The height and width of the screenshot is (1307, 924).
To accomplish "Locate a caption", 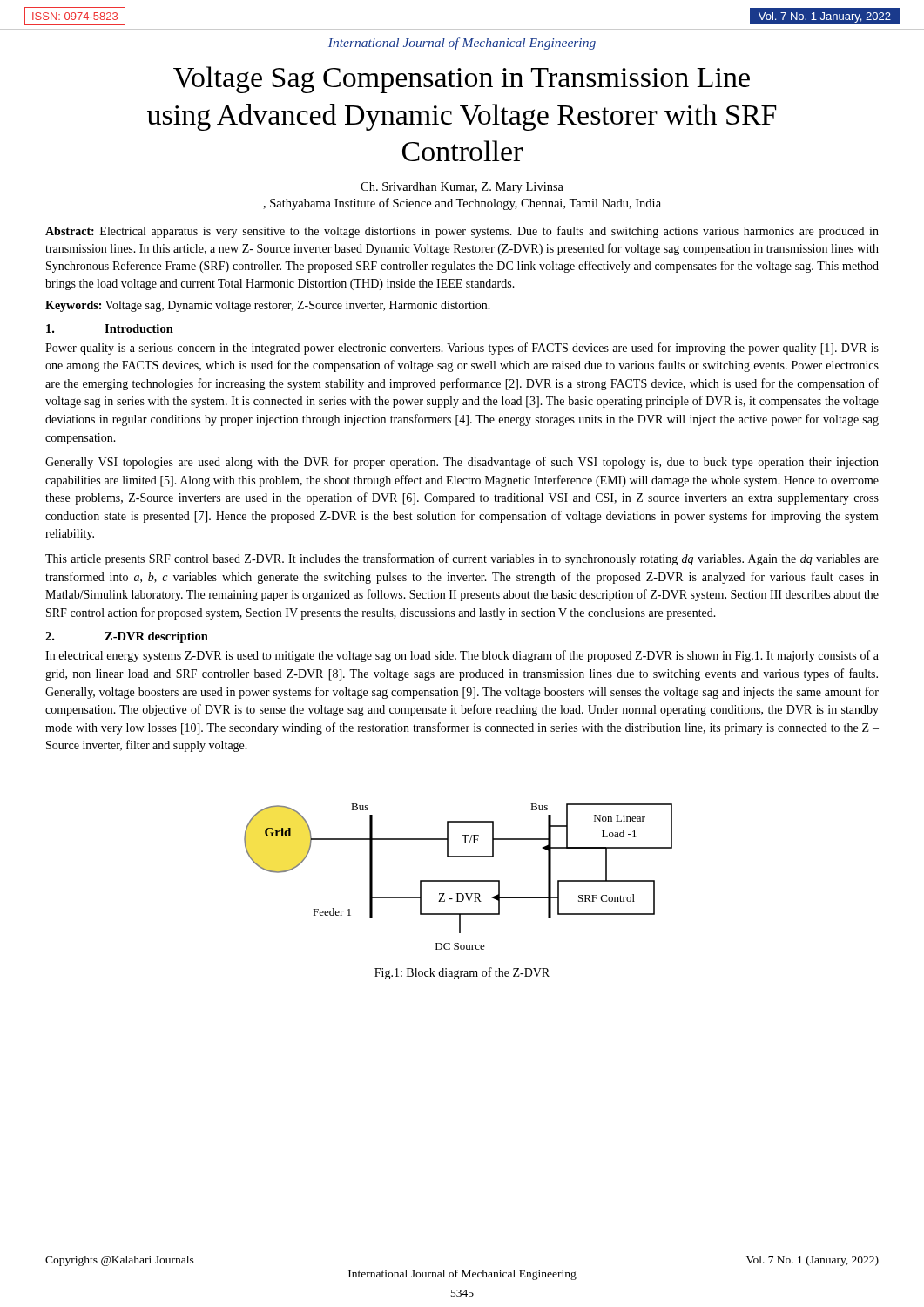I will click(x=462, y=973).
